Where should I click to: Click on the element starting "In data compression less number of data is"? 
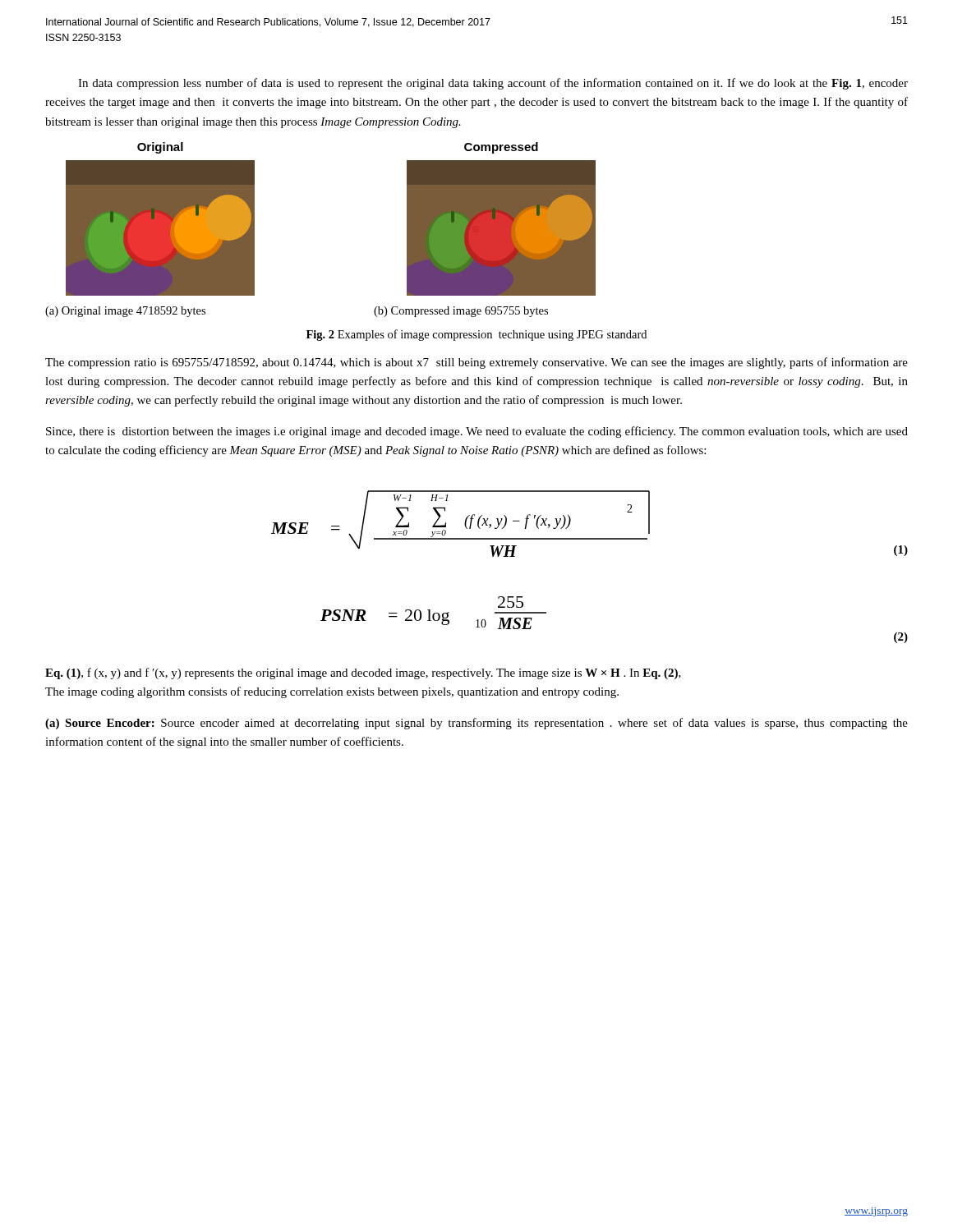click(x=476, y=103)
